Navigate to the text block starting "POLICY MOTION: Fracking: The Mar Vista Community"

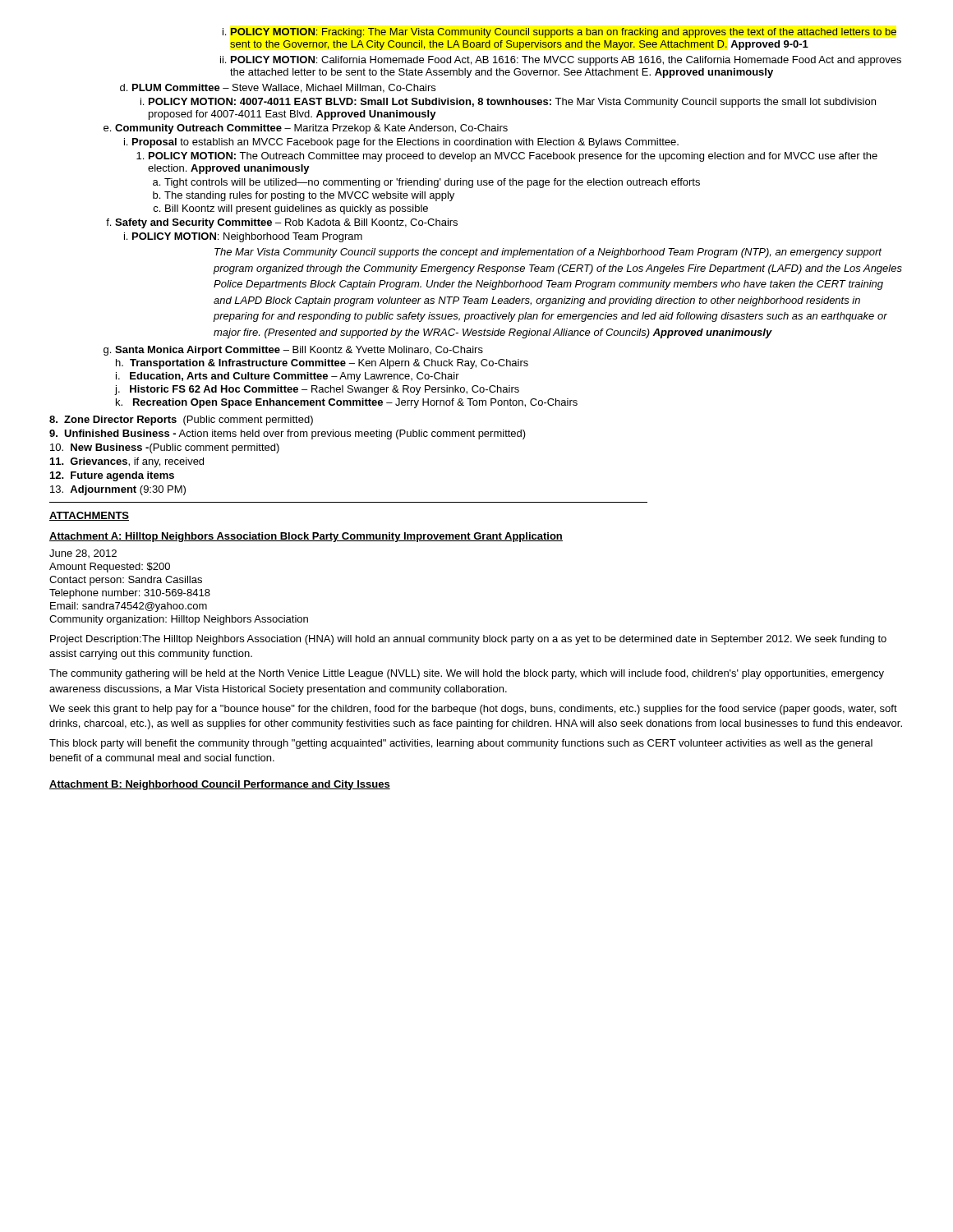[x=559, y=38]
